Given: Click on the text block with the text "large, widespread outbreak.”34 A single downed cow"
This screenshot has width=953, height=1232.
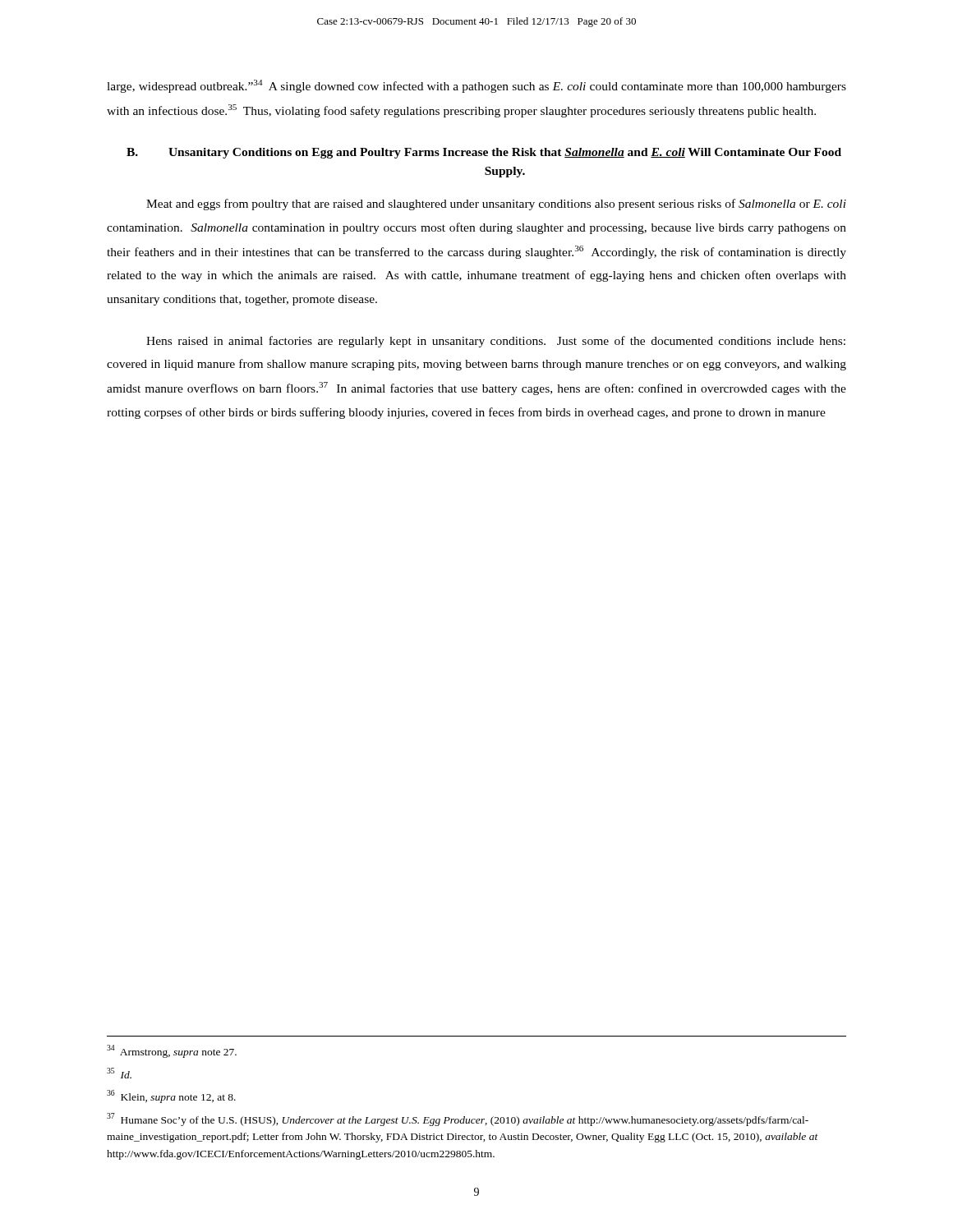Looking at the screenshot, I should (476, 97).
